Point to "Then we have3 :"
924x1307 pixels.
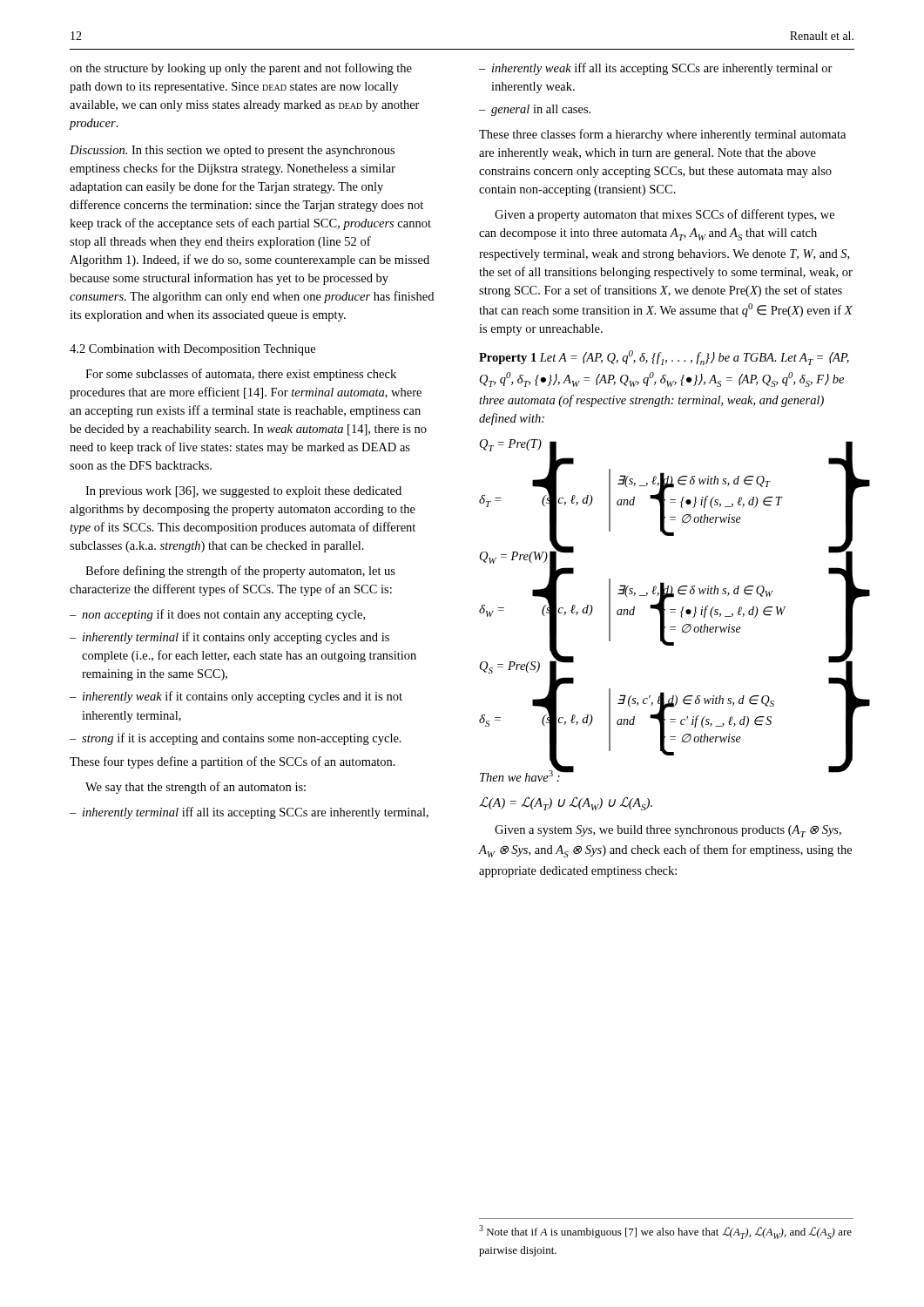point(527,773)
